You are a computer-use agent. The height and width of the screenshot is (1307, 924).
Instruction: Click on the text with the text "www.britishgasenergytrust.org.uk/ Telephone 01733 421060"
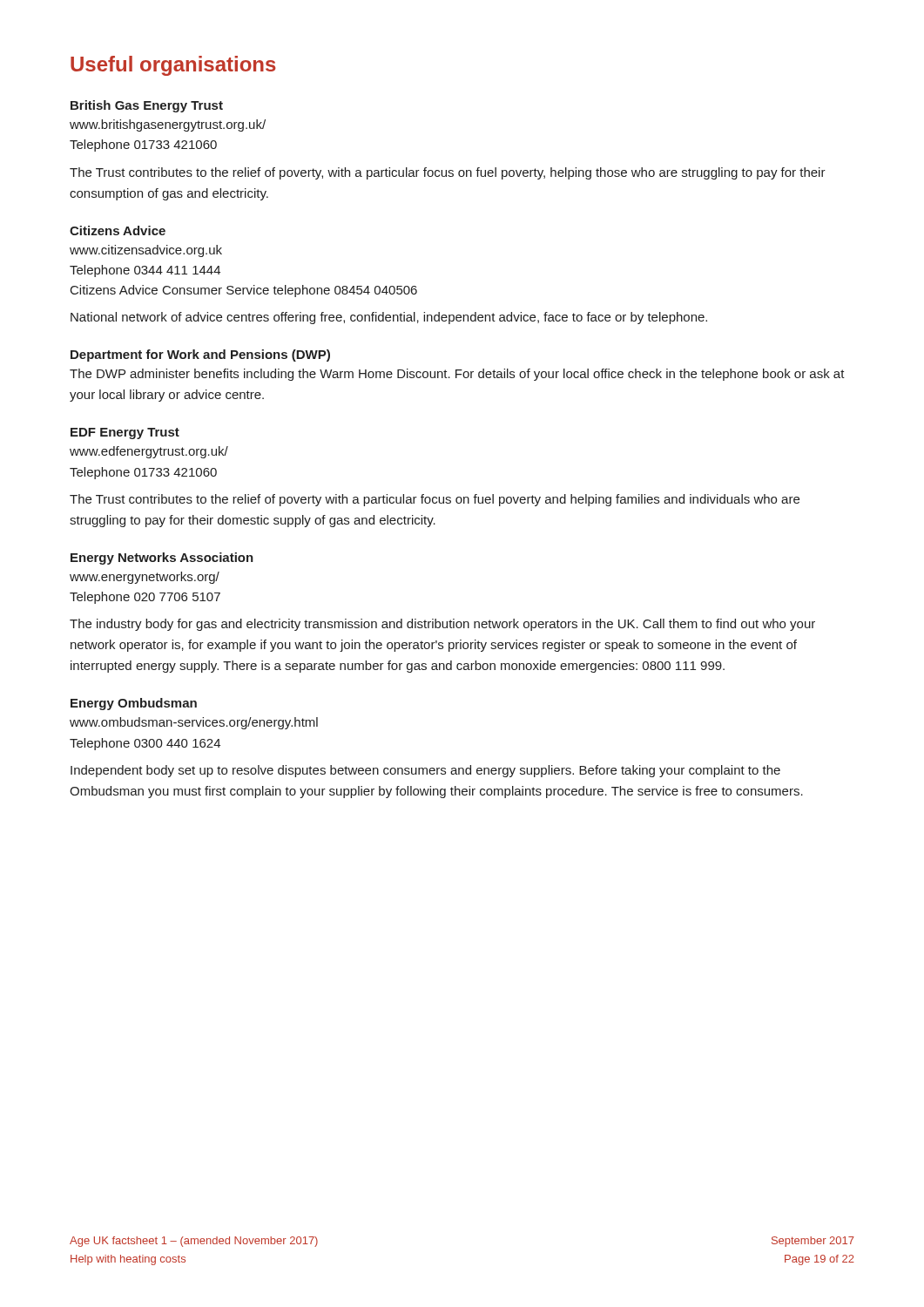coord(168,134)
